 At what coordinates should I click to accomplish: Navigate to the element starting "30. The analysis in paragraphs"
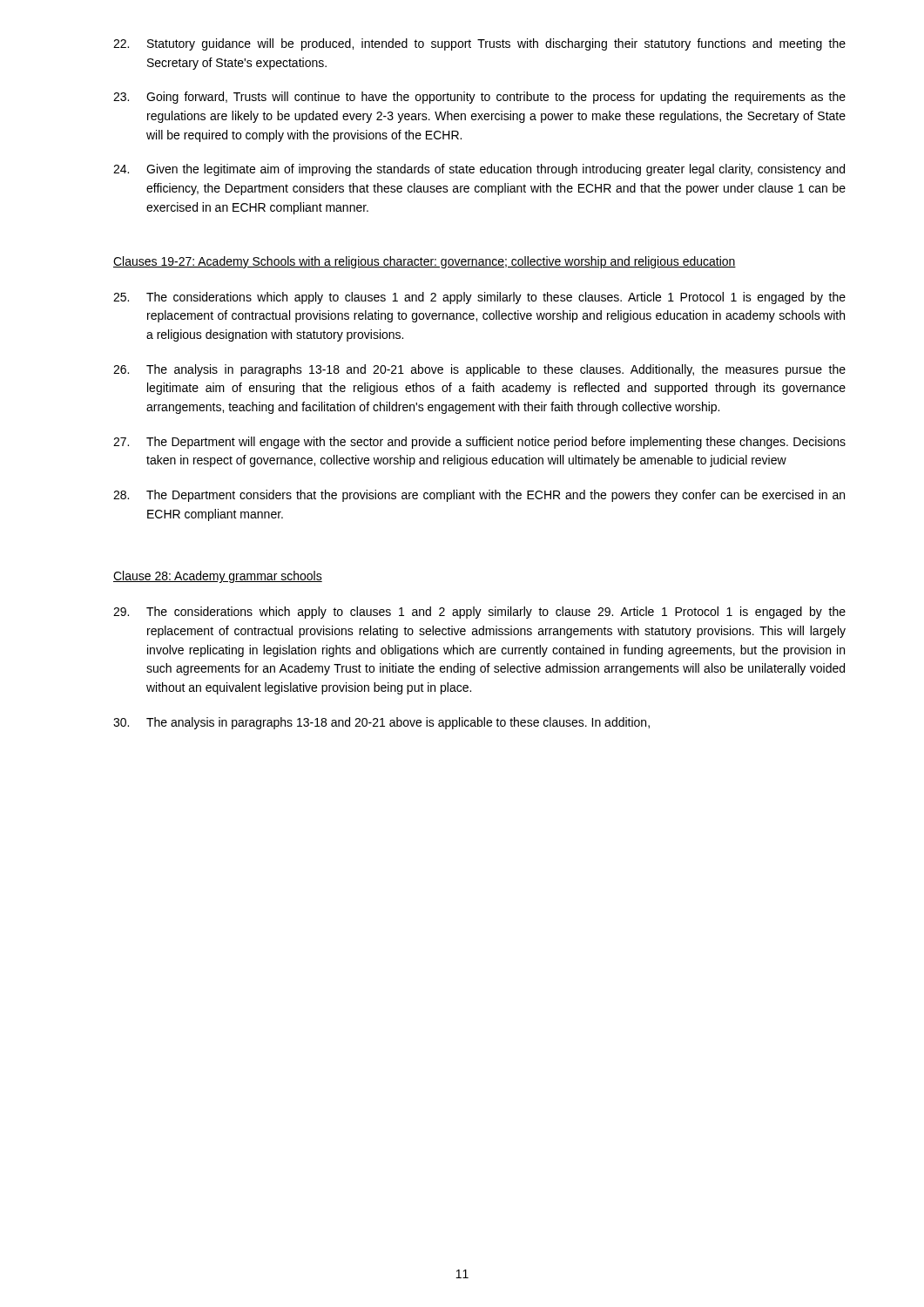tap(479, 723)
